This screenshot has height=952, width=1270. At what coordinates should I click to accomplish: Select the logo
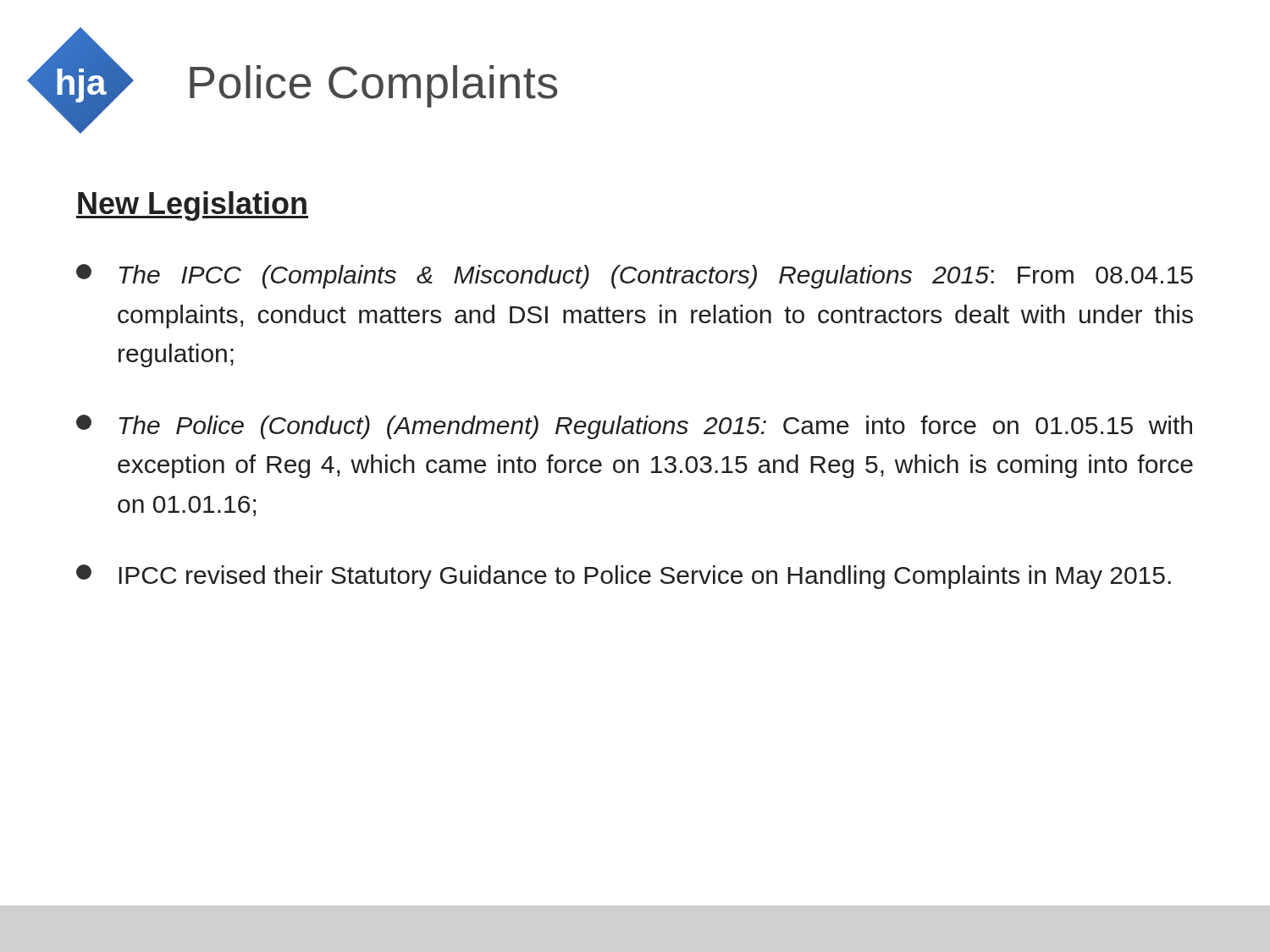click(x=80, y=82)
